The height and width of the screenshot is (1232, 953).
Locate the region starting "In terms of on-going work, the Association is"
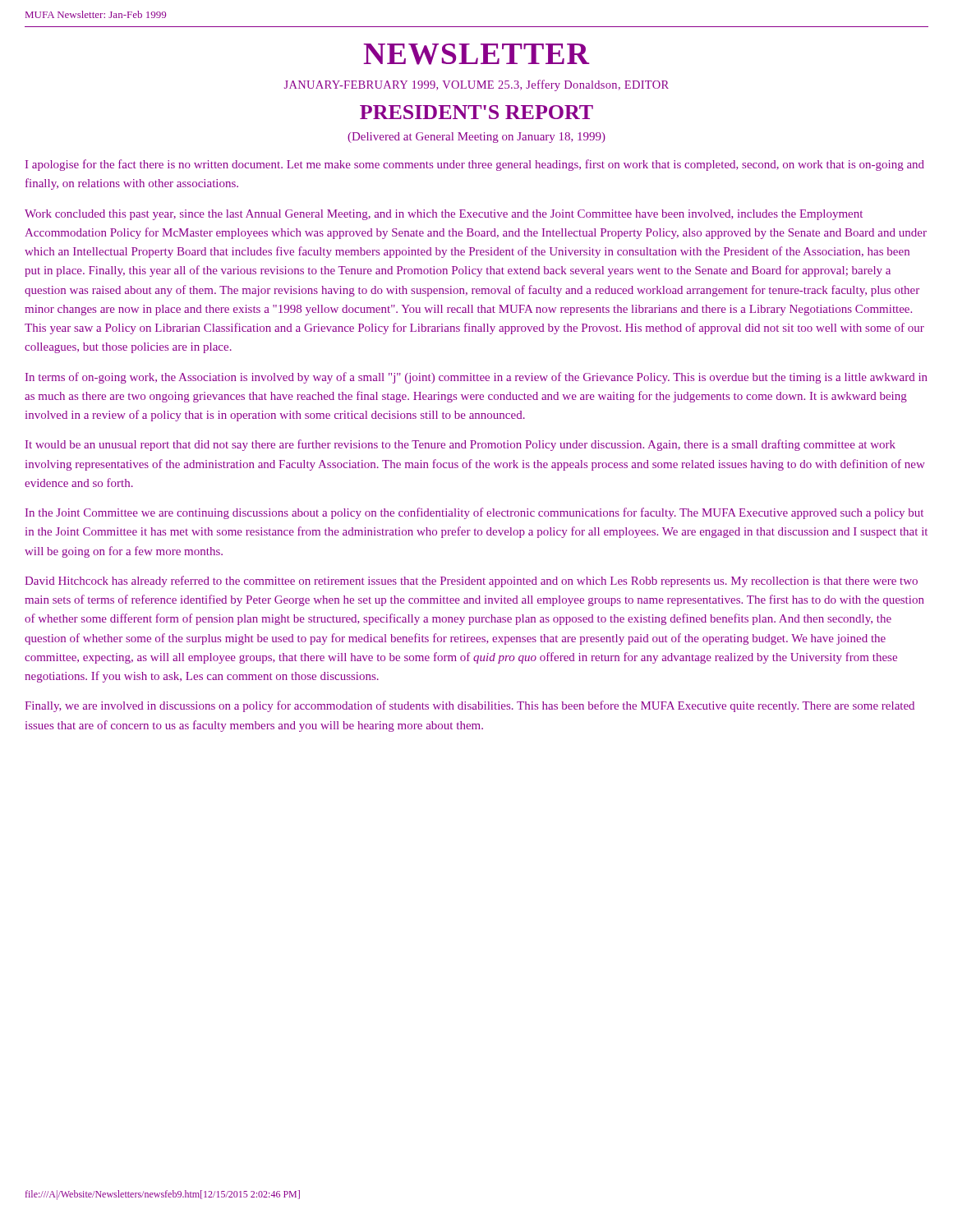pyautogui.click(x=476, y=396)
